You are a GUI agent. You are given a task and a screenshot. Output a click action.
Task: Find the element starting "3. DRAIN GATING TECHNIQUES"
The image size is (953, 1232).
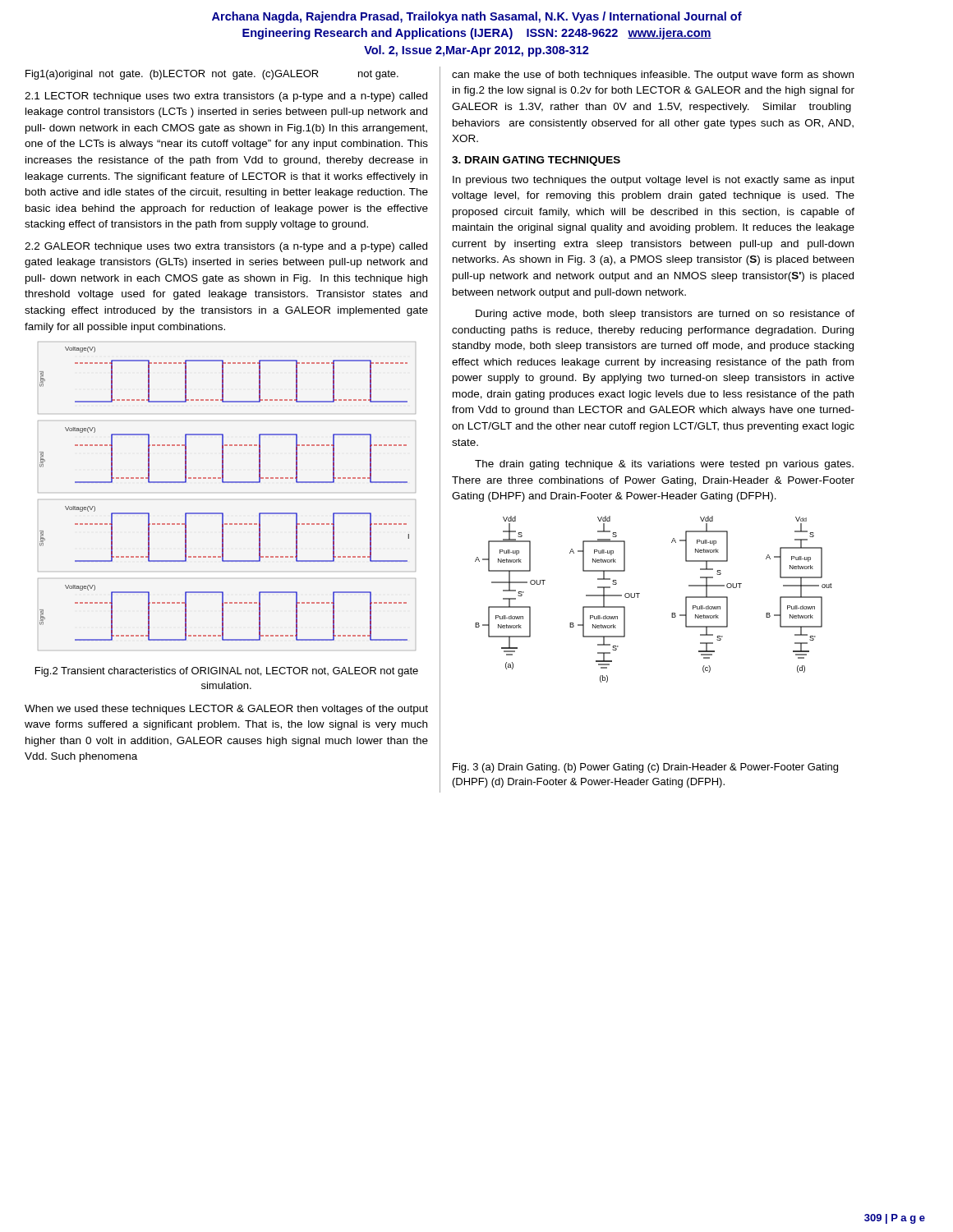(x=536, y=160)
